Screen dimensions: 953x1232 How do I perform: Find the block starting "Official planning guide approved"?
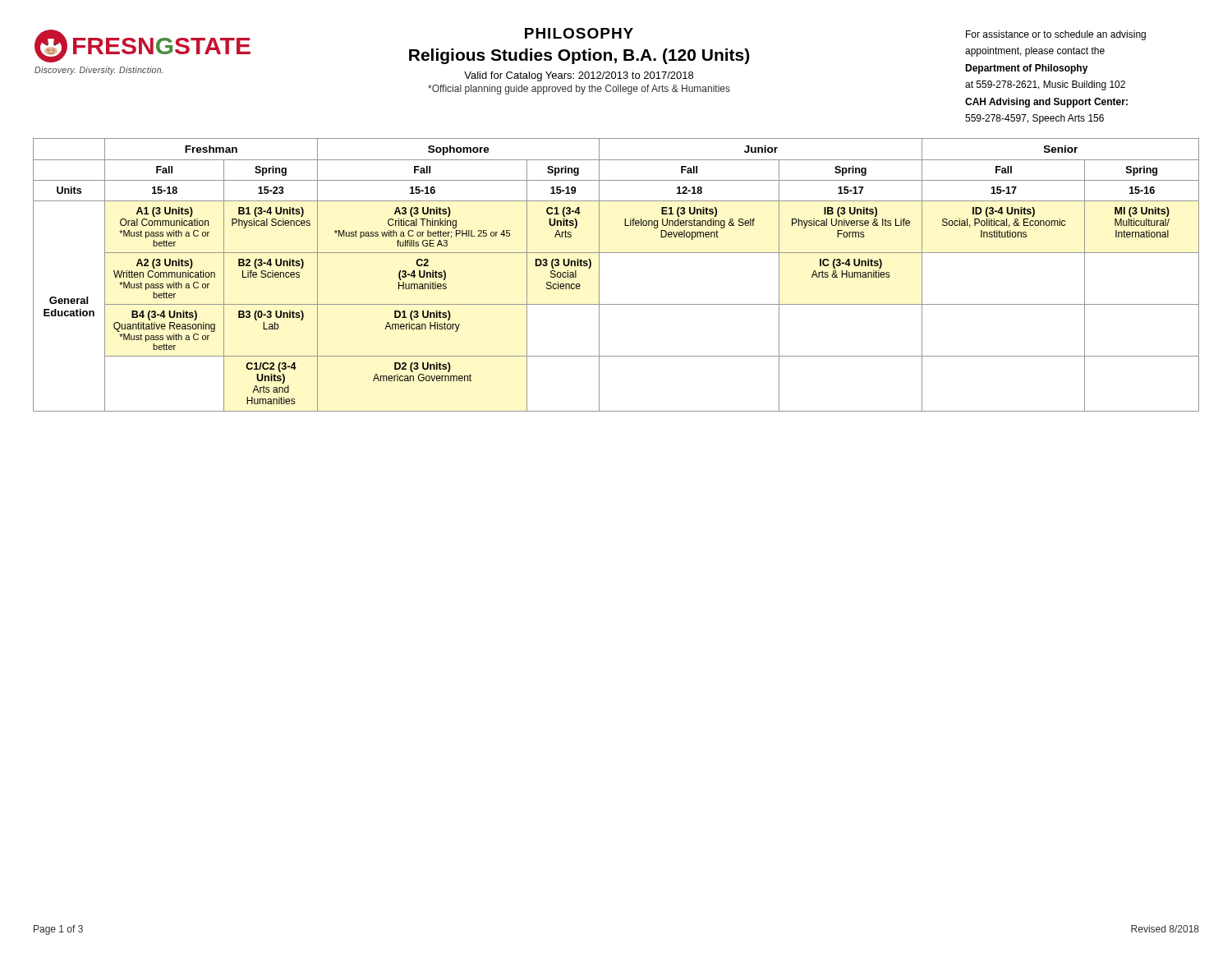[579, 89]
